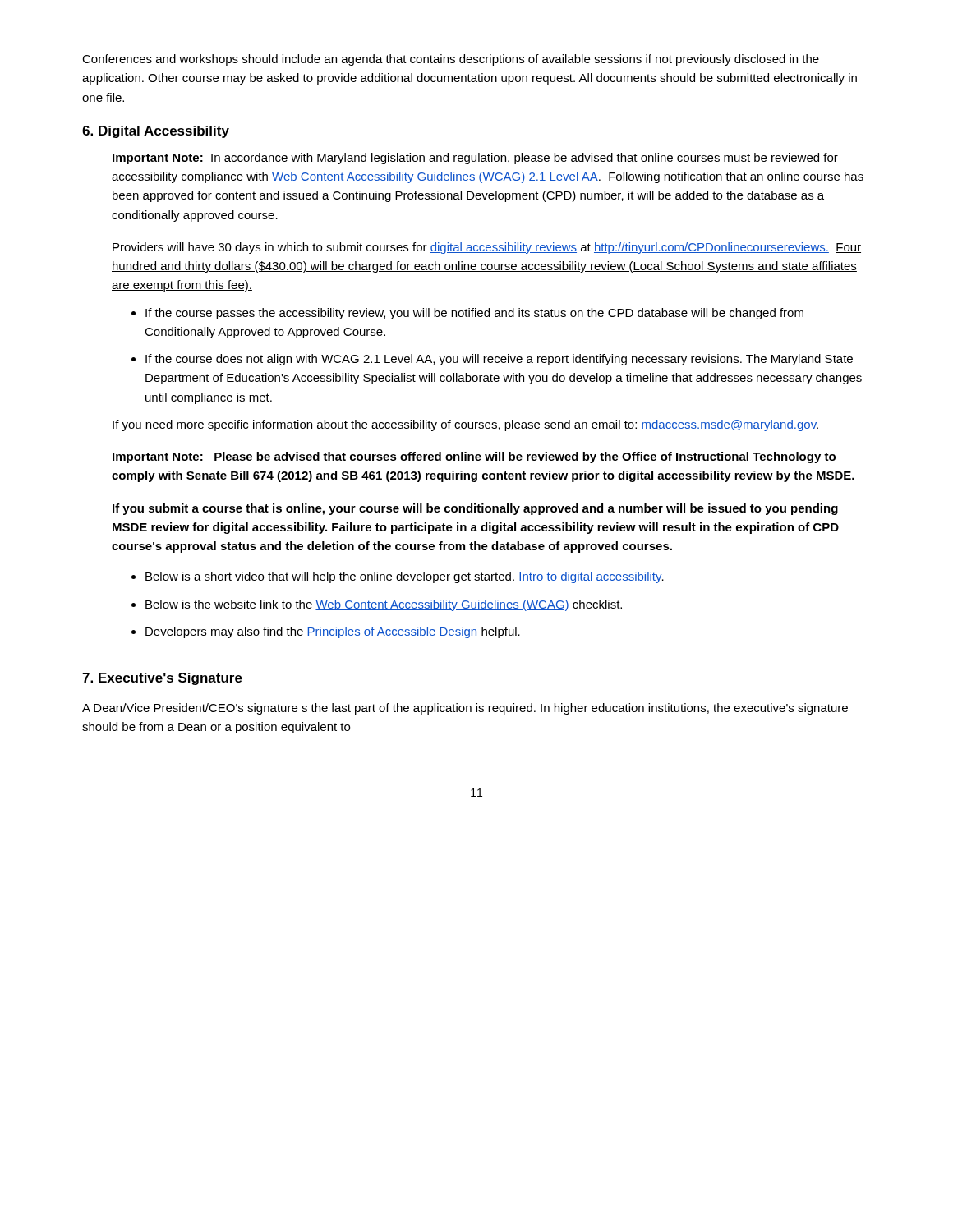Click the passage that begins "Developers may also find the Principles"

pos(333,631)
